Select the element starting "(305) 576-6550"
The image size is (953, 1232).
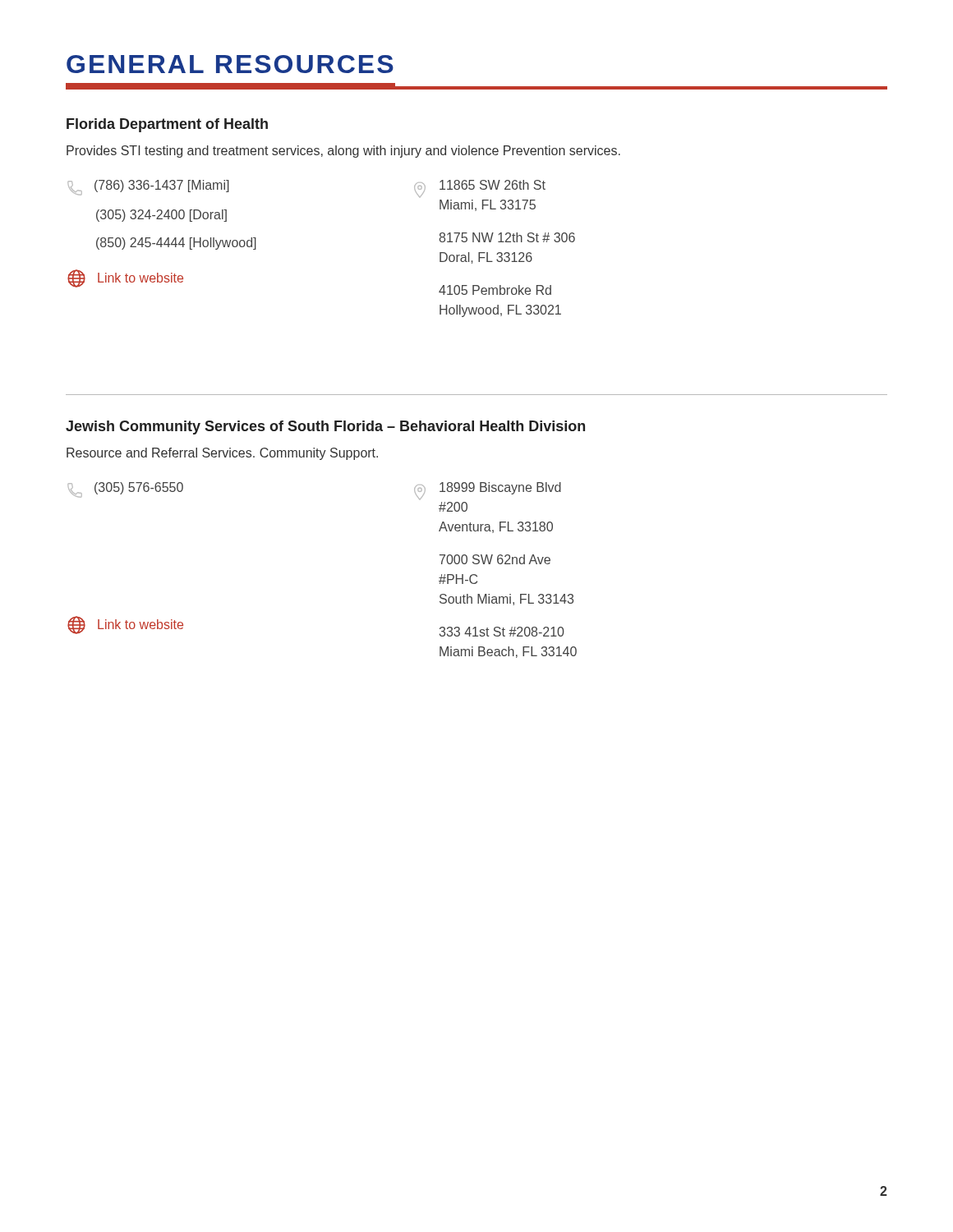tap(125, 490)
